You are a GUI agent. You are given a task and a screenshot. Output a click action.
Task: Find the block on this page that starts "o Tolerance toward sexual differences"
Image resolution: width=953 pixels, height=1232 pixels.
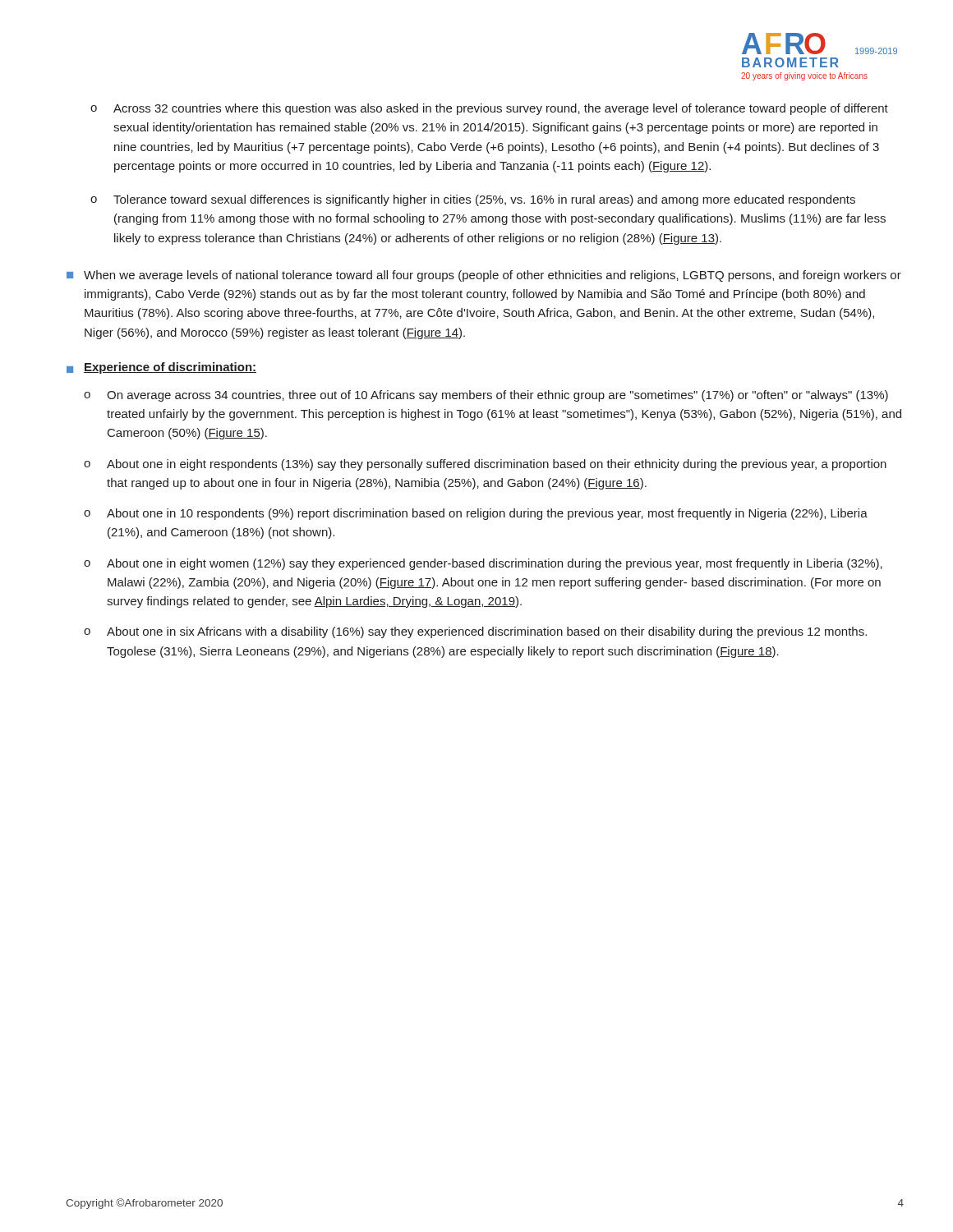pyautogui.click(x=497, y=218)
